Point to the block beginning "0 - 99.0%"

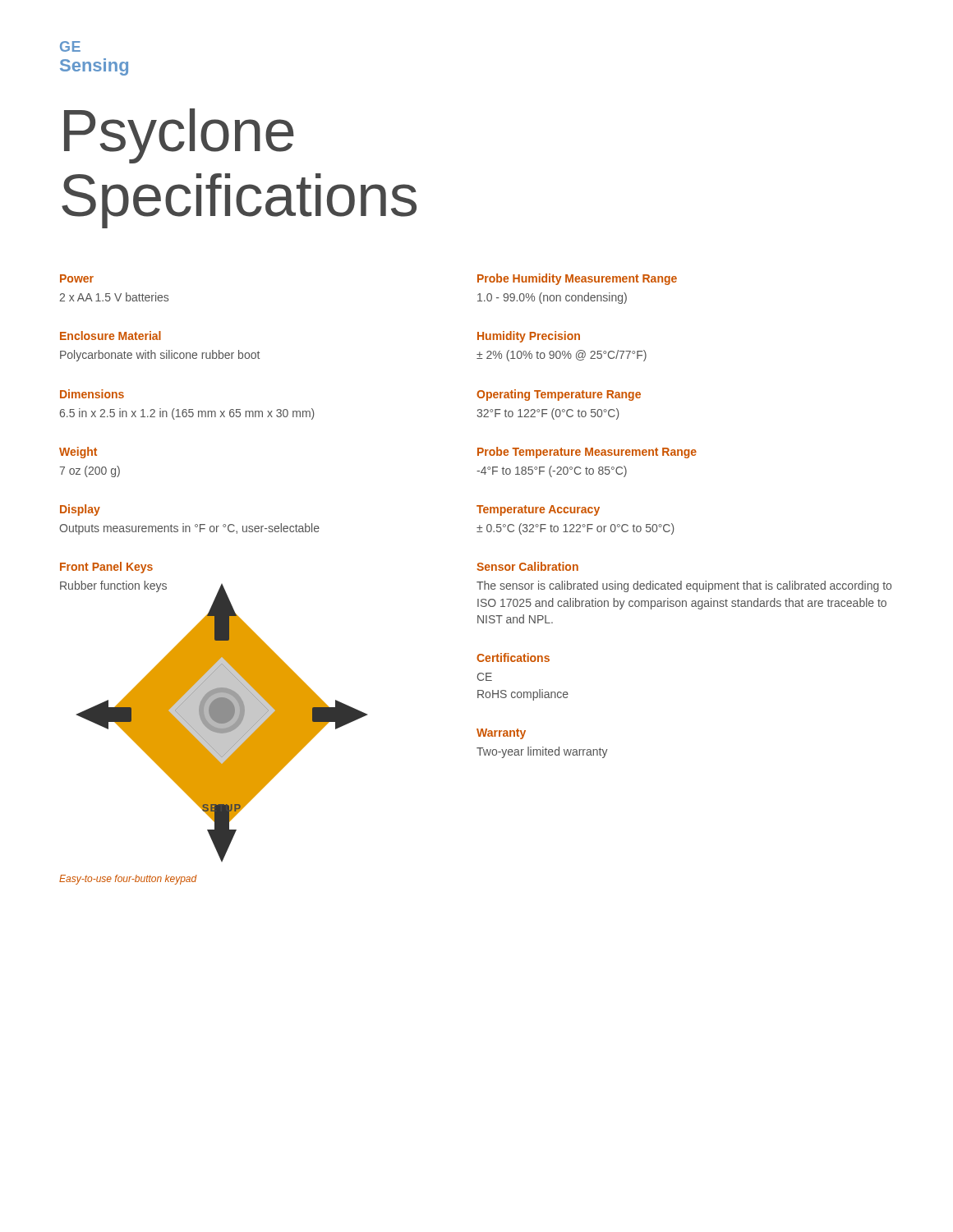(552, 297)
